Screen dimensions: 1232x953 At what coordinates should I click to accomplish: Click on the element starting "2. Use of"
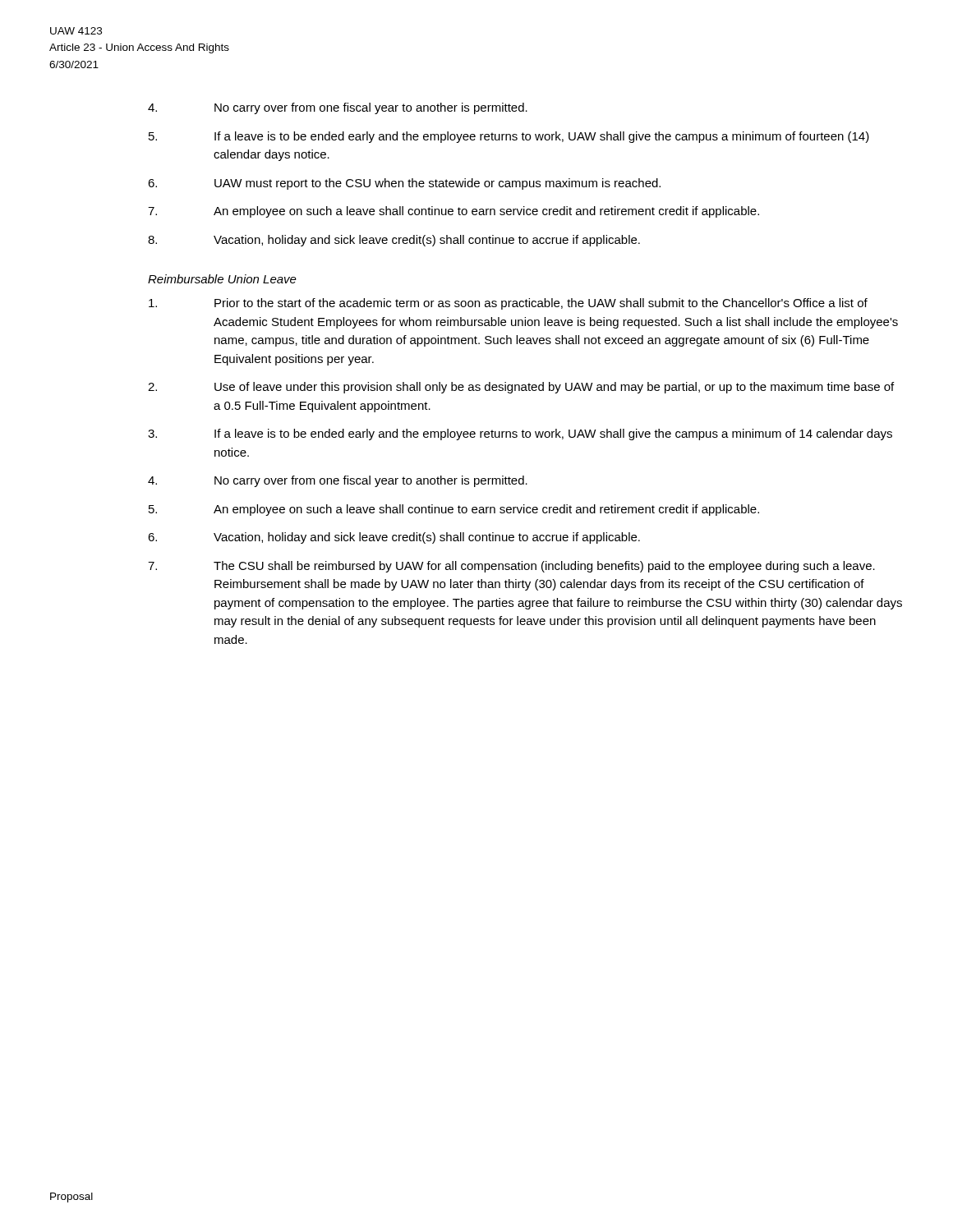point(476,396)
